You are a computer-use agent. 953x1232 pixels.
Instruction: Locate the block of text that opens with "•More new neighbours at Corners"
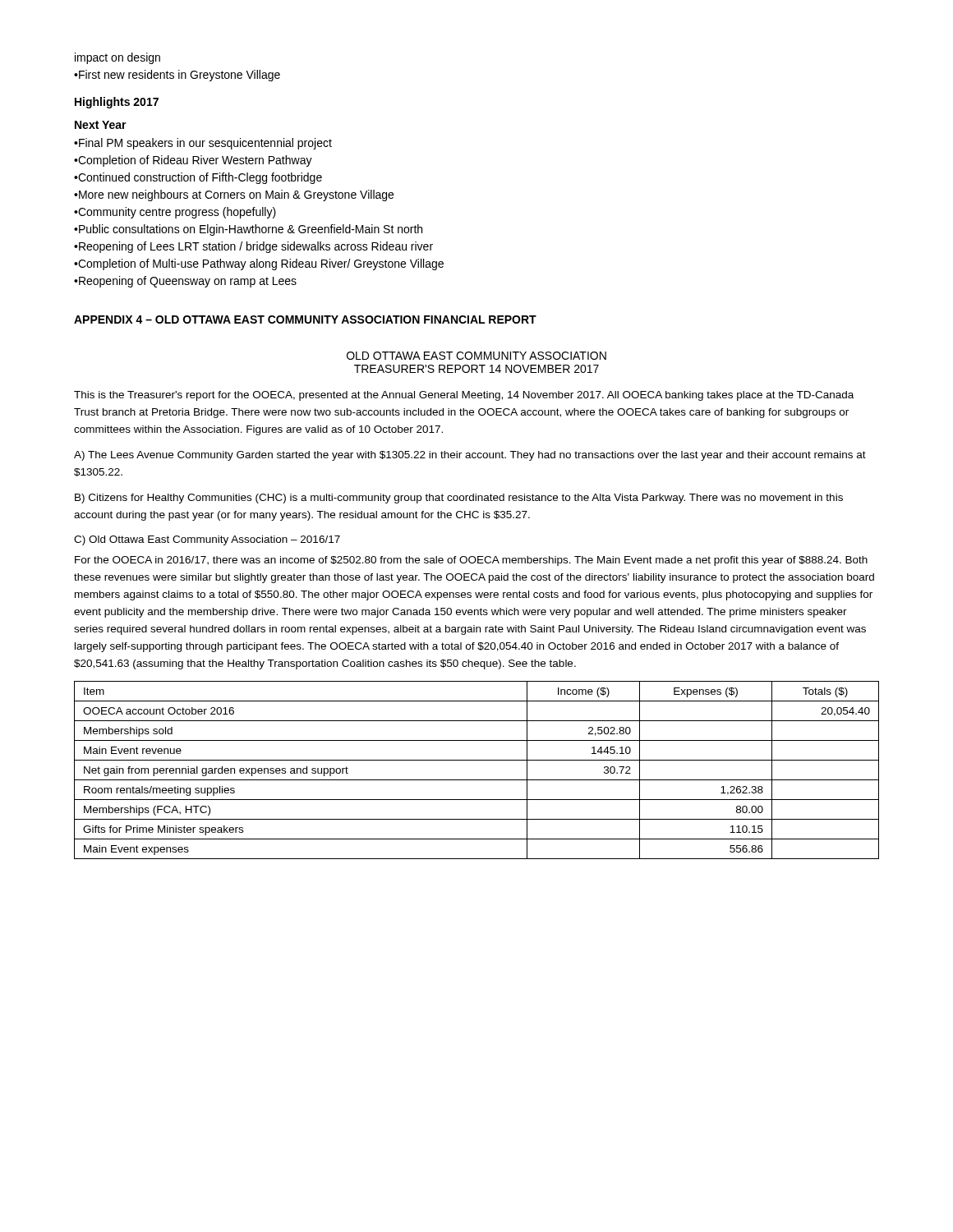(x=234, y=195)
